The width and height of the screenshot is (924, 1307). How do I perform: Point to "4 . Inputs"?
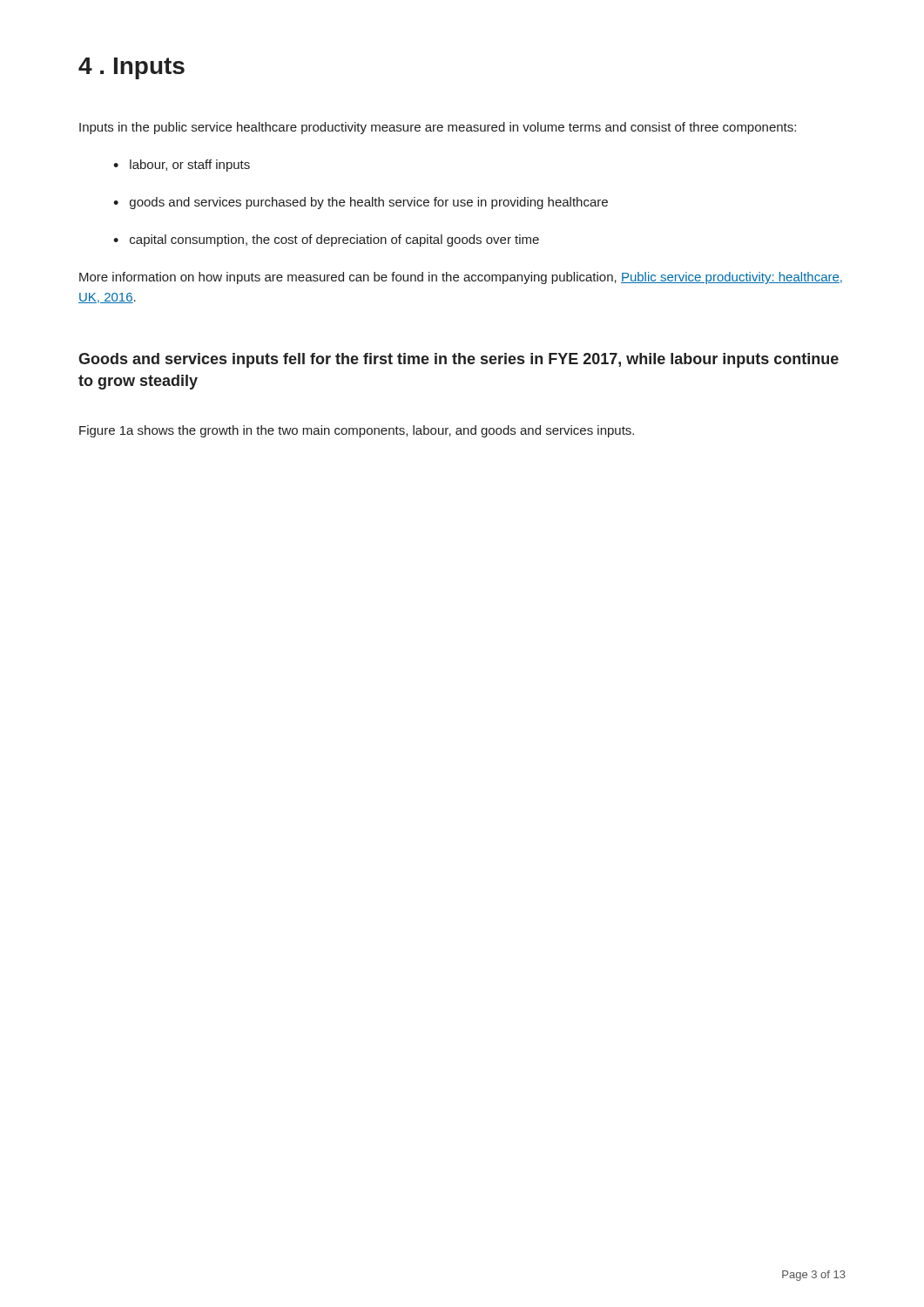(x=132, y=66)
